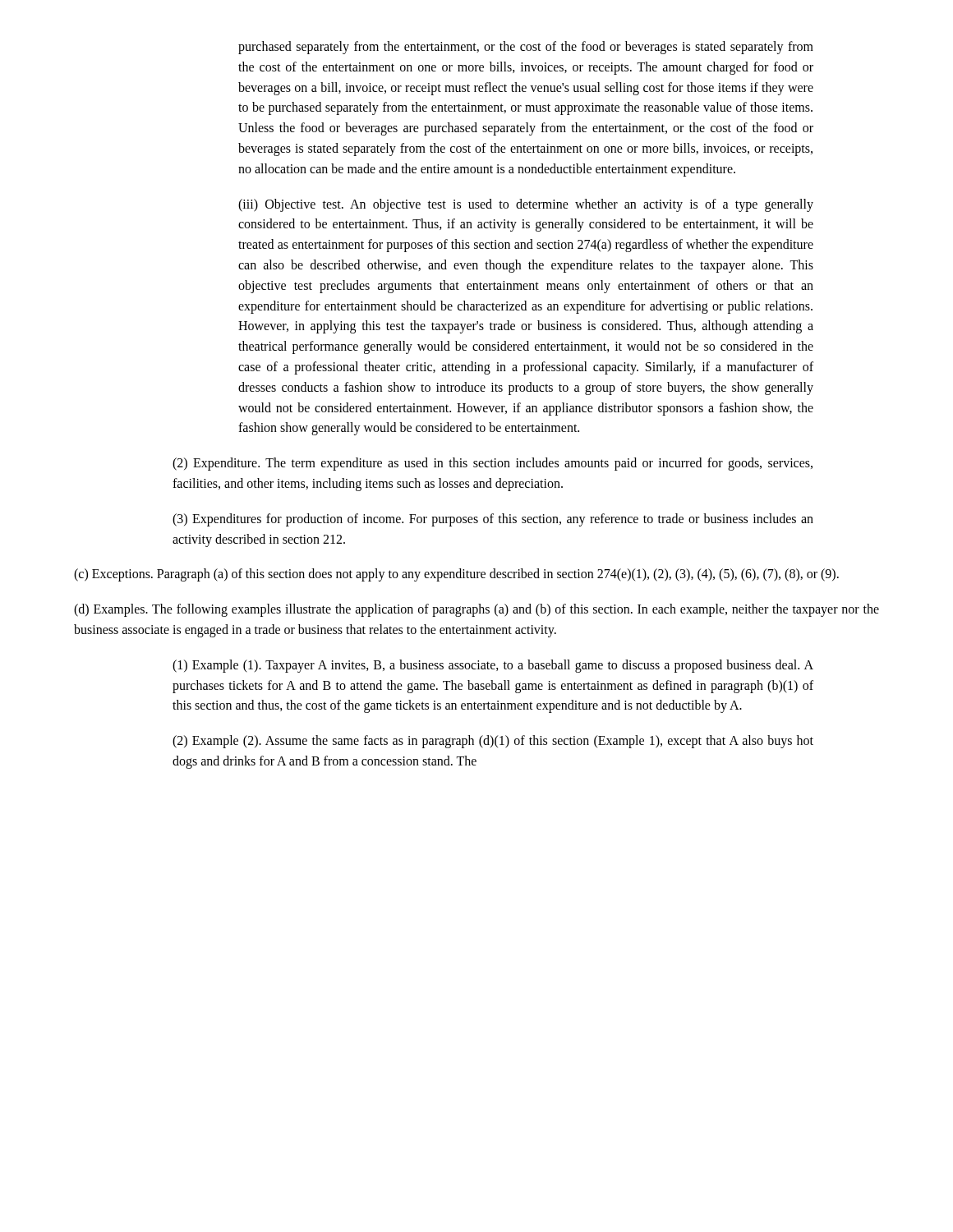The image size is (953, 1232).
Task: Find the block starting "(1) Example (1). Taxpayer"
Action: [493, 685]
